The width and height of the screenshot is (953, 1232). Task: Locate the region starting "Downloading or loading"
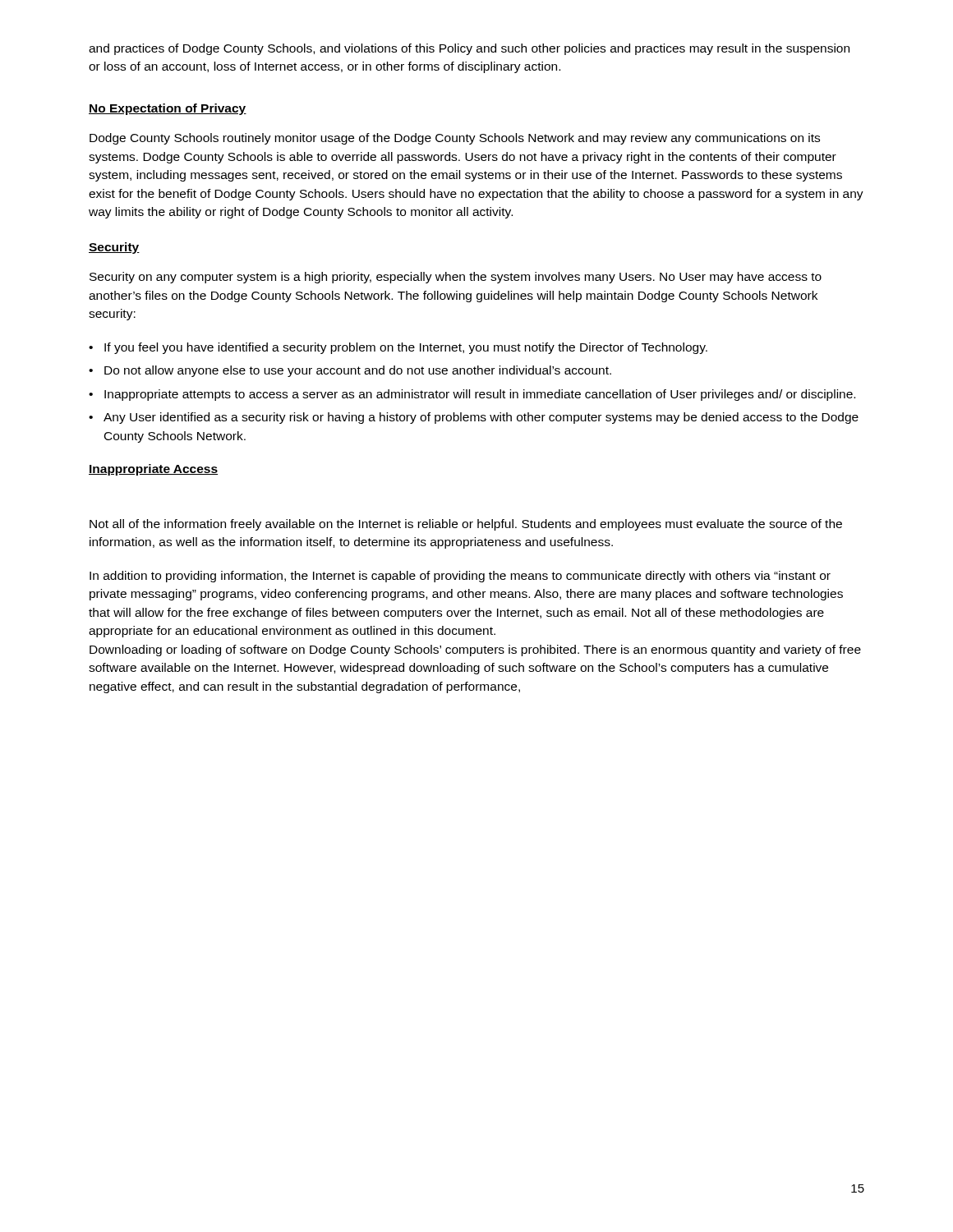475,667
